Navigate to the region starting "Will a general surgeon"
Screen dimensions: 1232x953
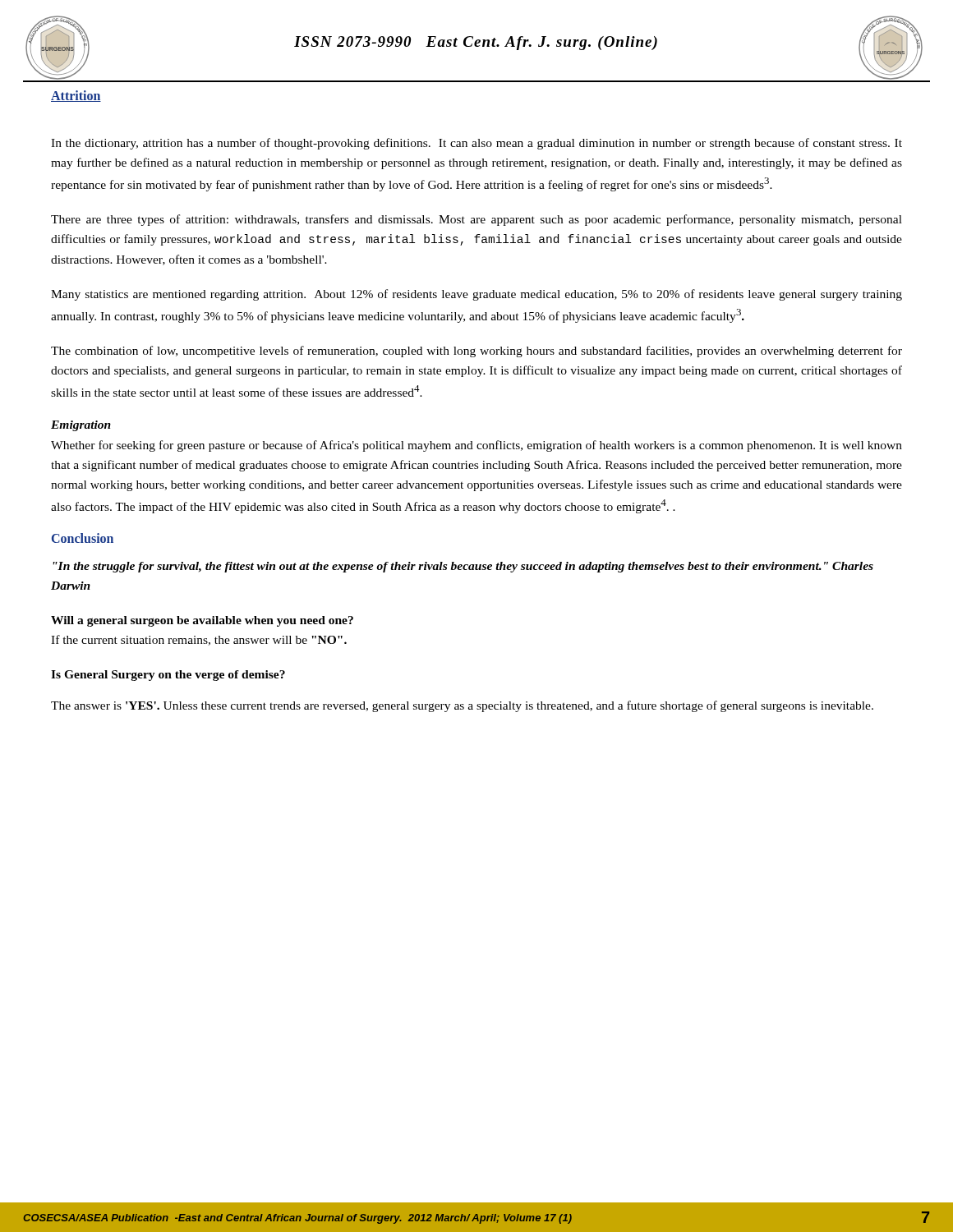202,630
